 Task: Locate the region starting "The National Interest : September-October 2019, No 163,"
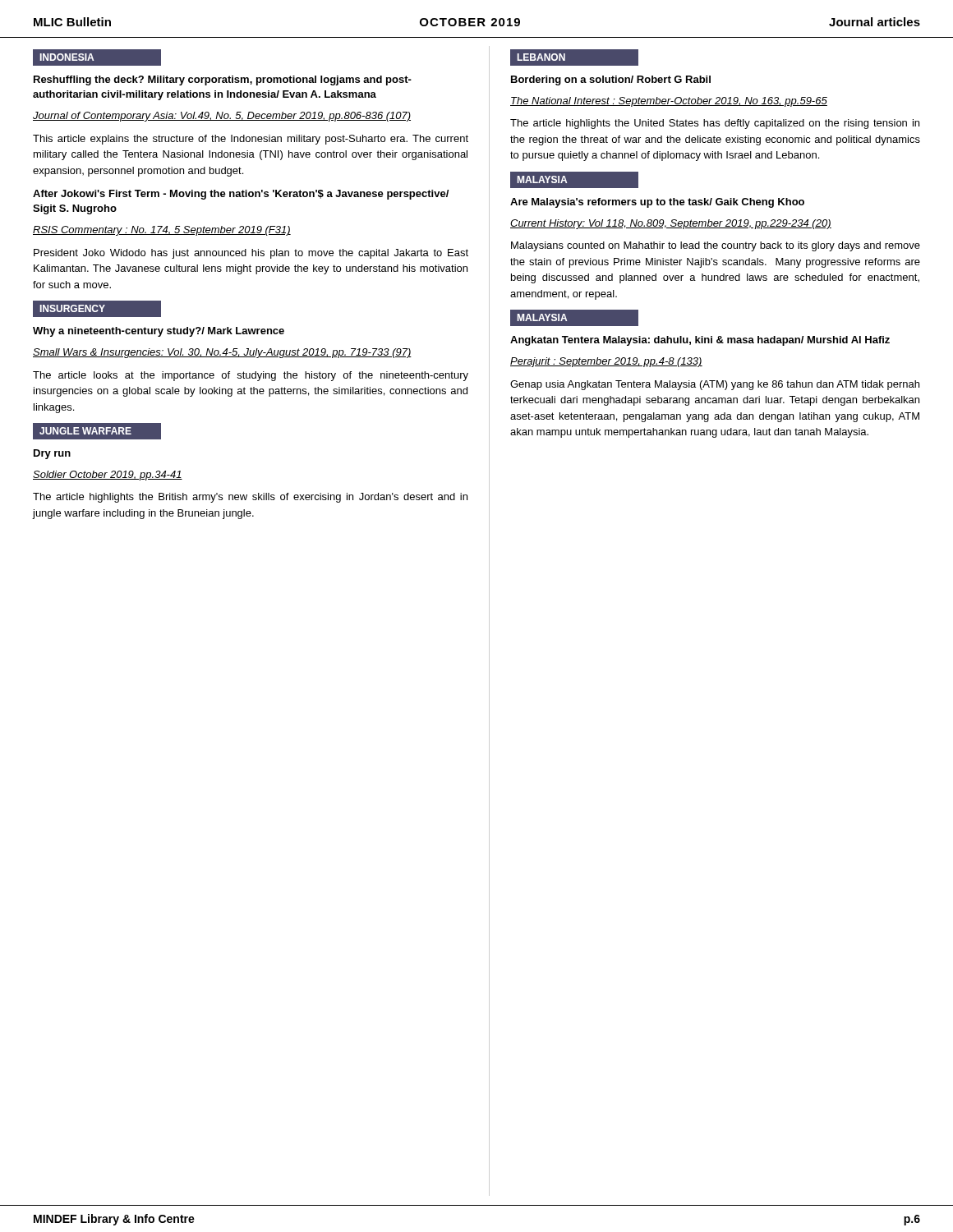[x=669, y=101]
